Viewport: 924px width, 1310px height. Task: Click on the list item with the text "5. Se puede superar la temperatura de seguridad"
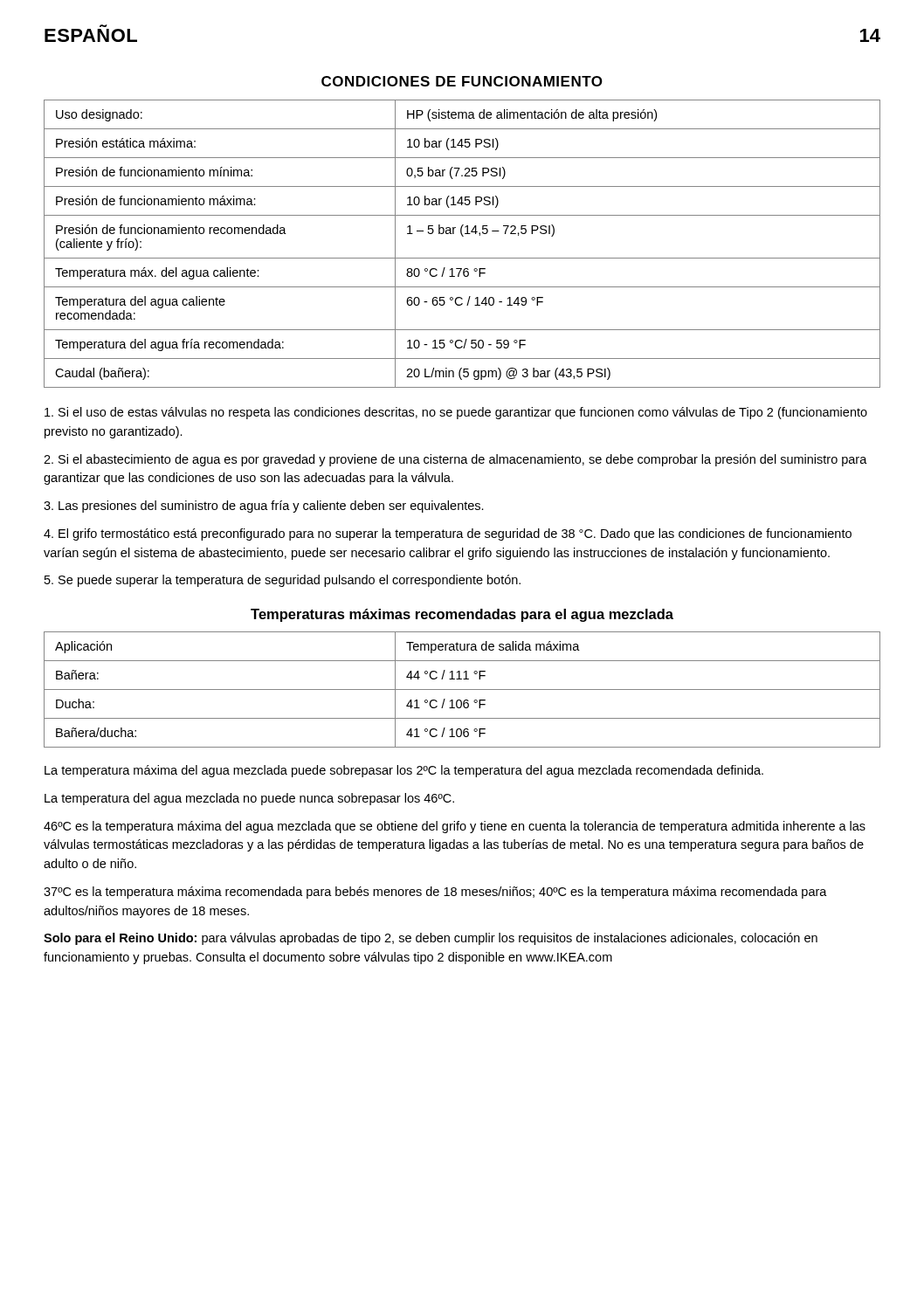click(x=462, y=581)
